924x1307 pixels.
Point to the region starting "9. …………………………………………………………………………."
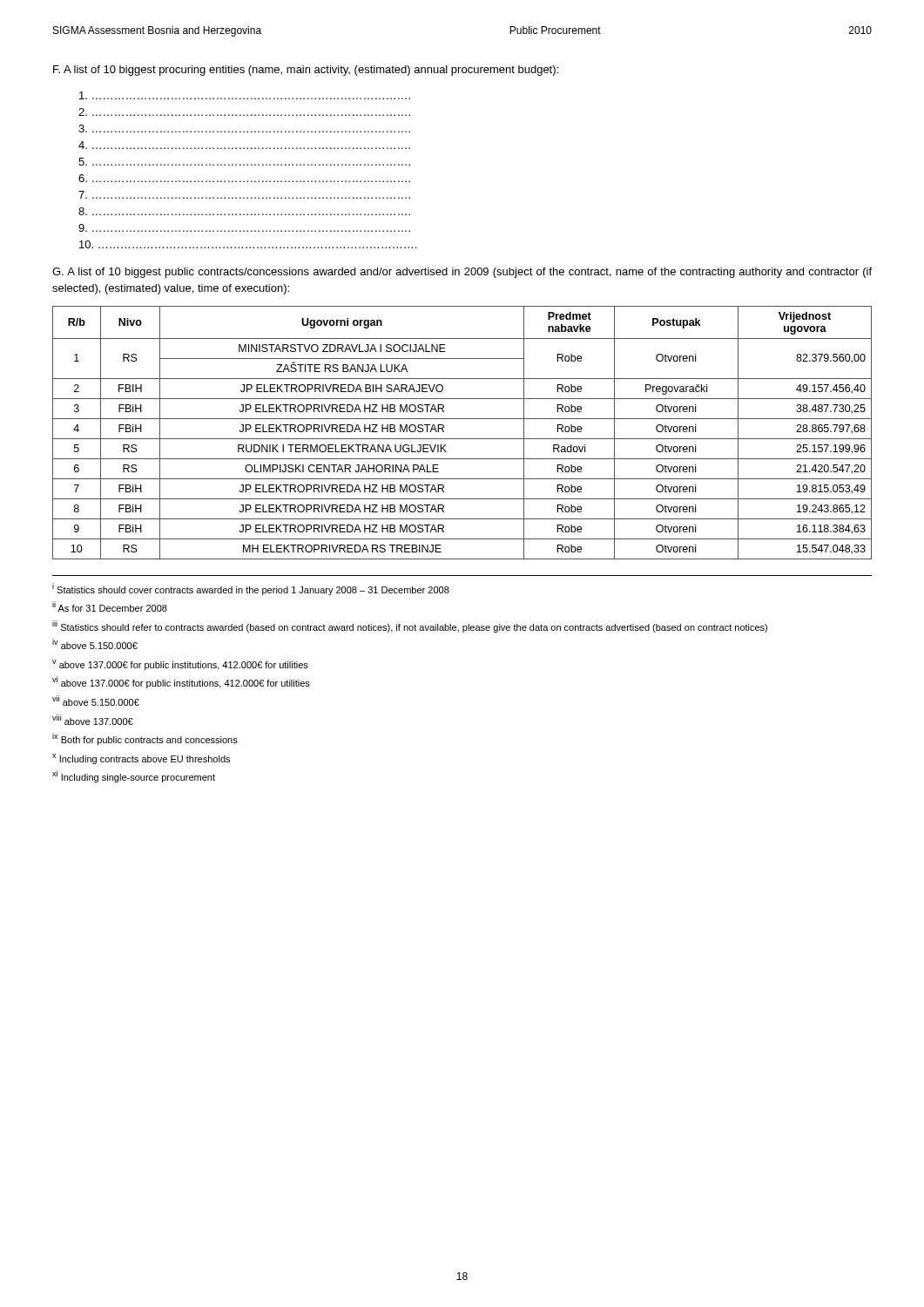[245, 227]
